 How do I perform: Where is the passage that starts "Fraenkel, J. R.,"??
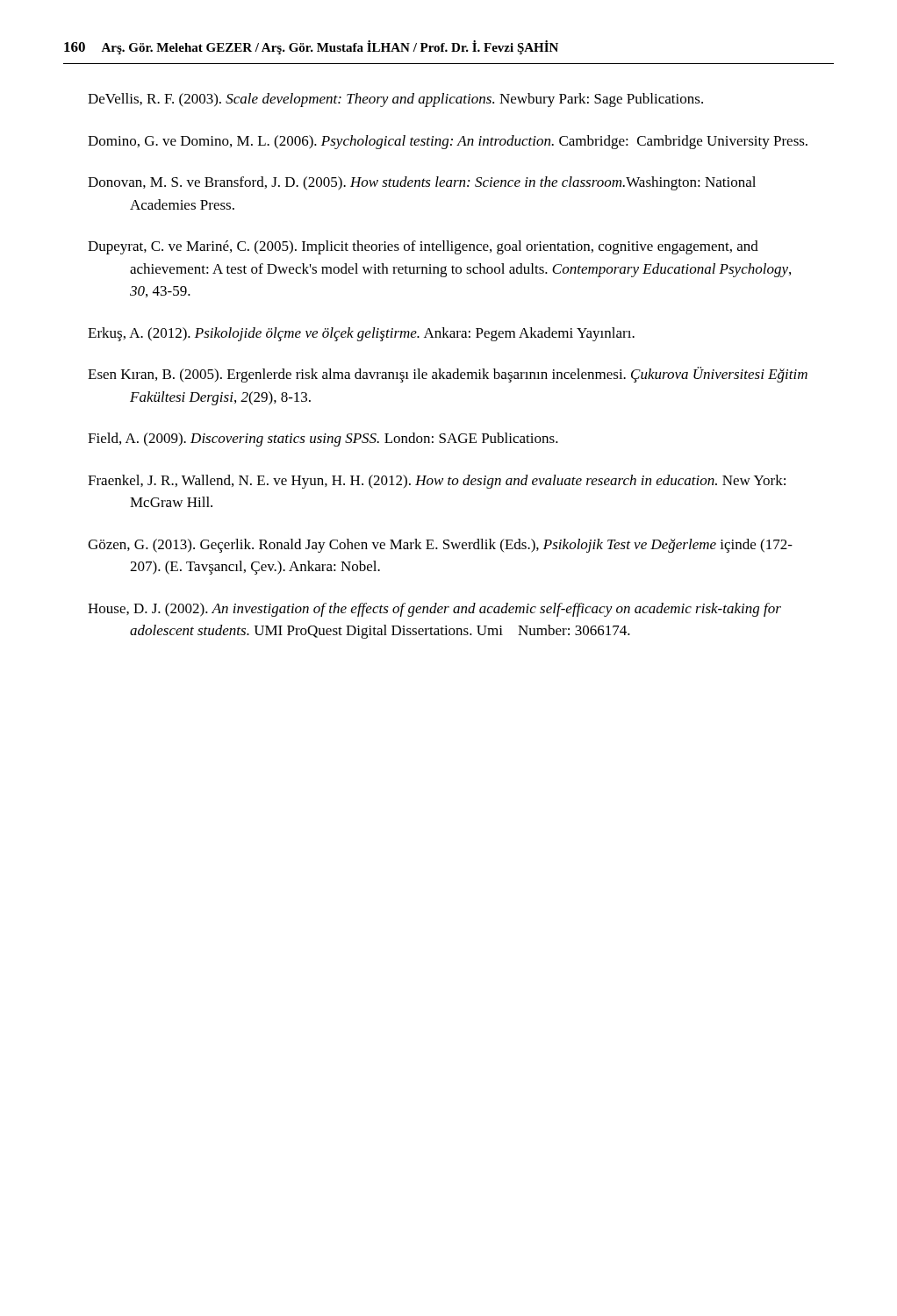point(437,491)
